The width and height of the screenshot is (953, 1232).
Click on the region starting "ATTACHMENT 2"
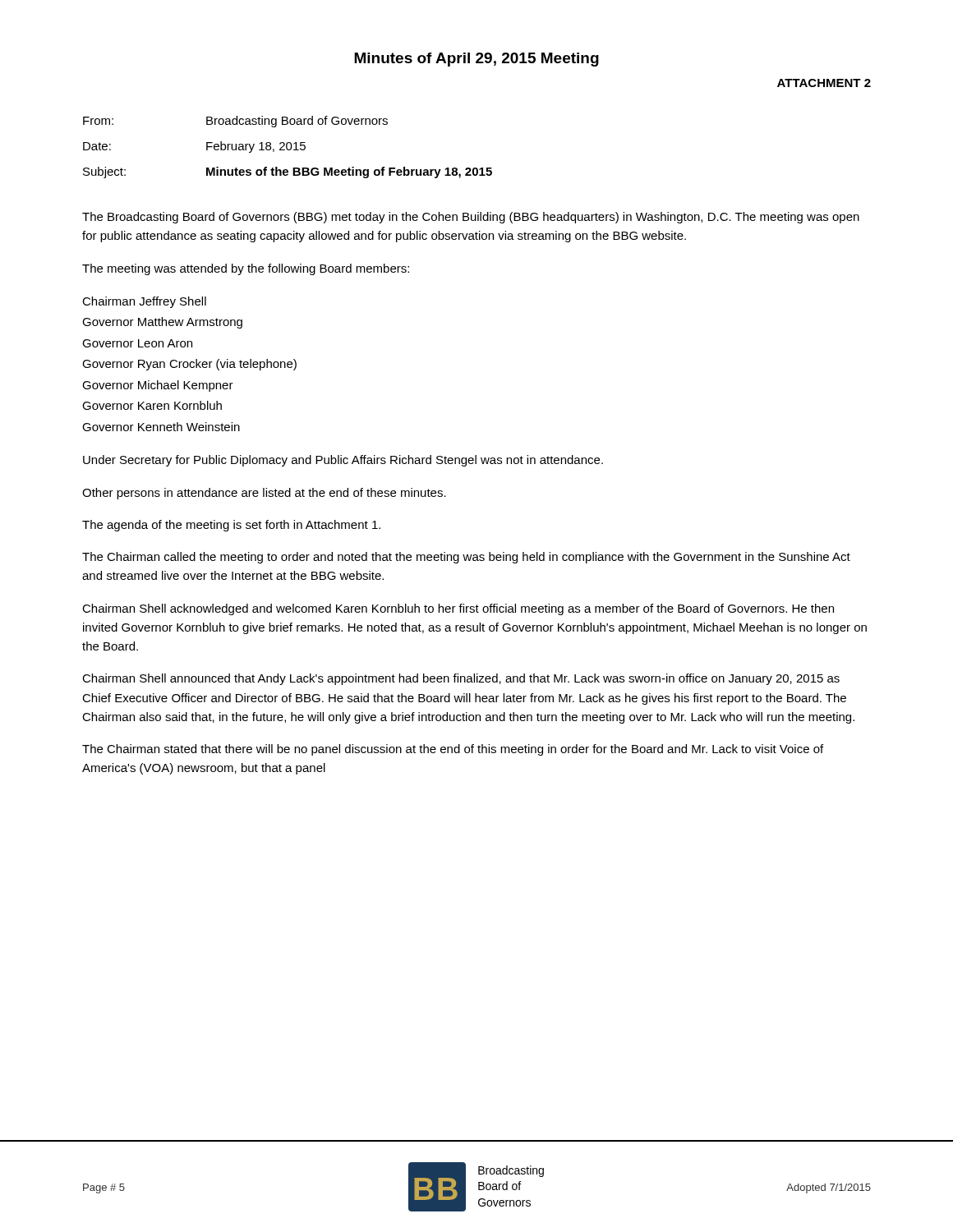coord(824,83)
